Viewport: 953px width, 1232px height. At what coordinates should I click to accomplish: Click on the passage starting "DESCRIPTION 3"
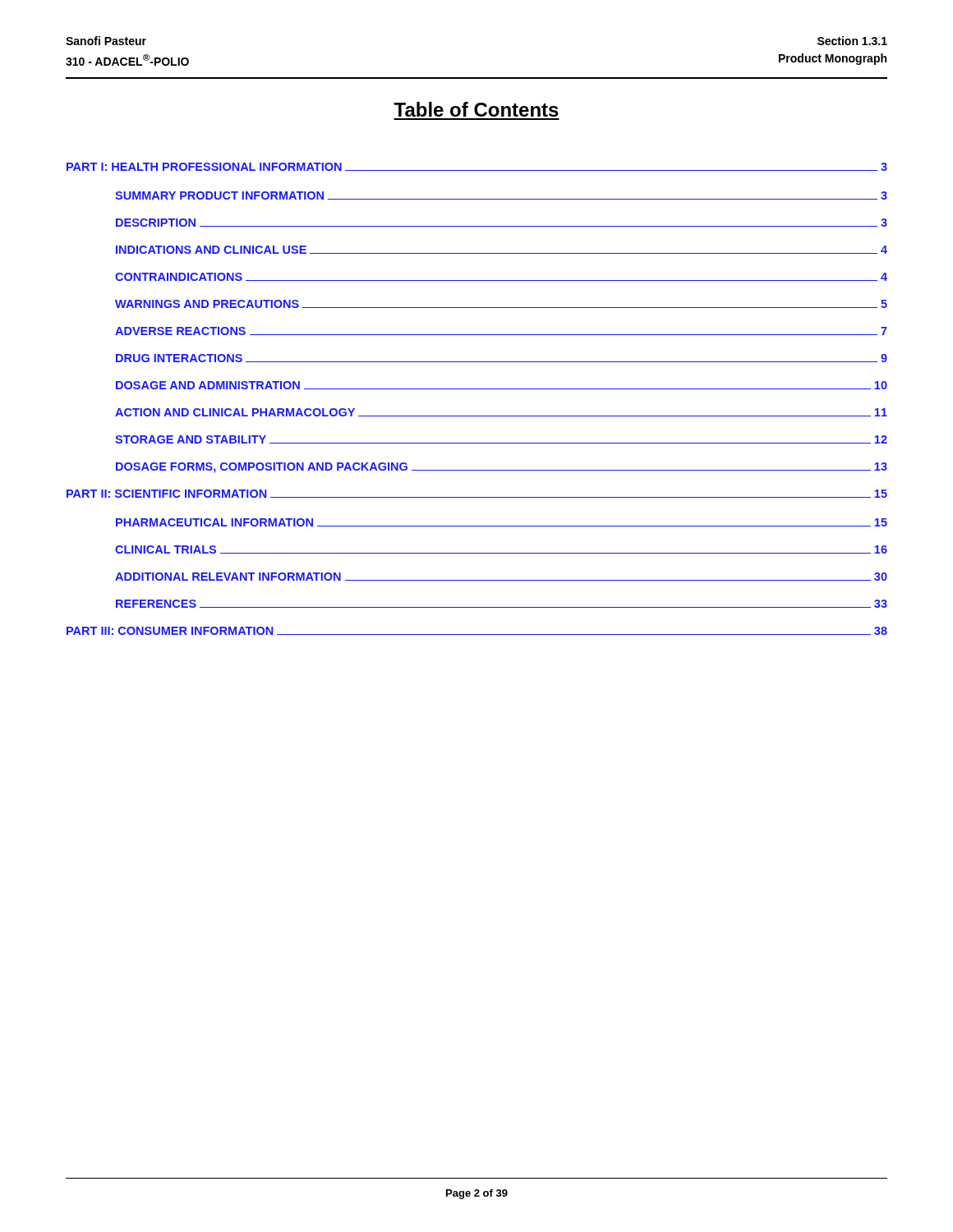point(501,223)
